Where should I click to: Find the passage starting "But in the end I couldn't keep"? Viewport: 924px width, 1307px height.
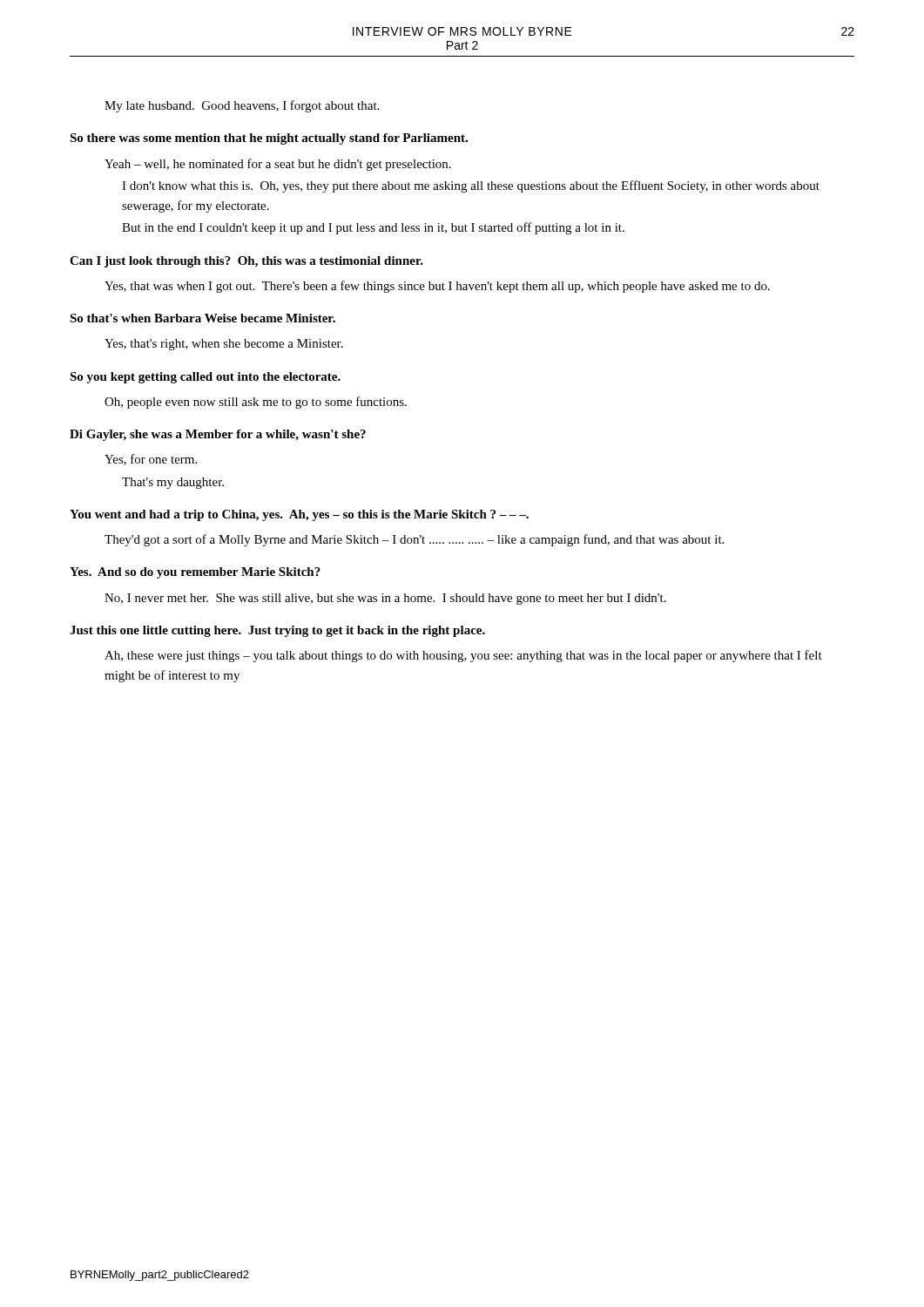coord(374,228)
